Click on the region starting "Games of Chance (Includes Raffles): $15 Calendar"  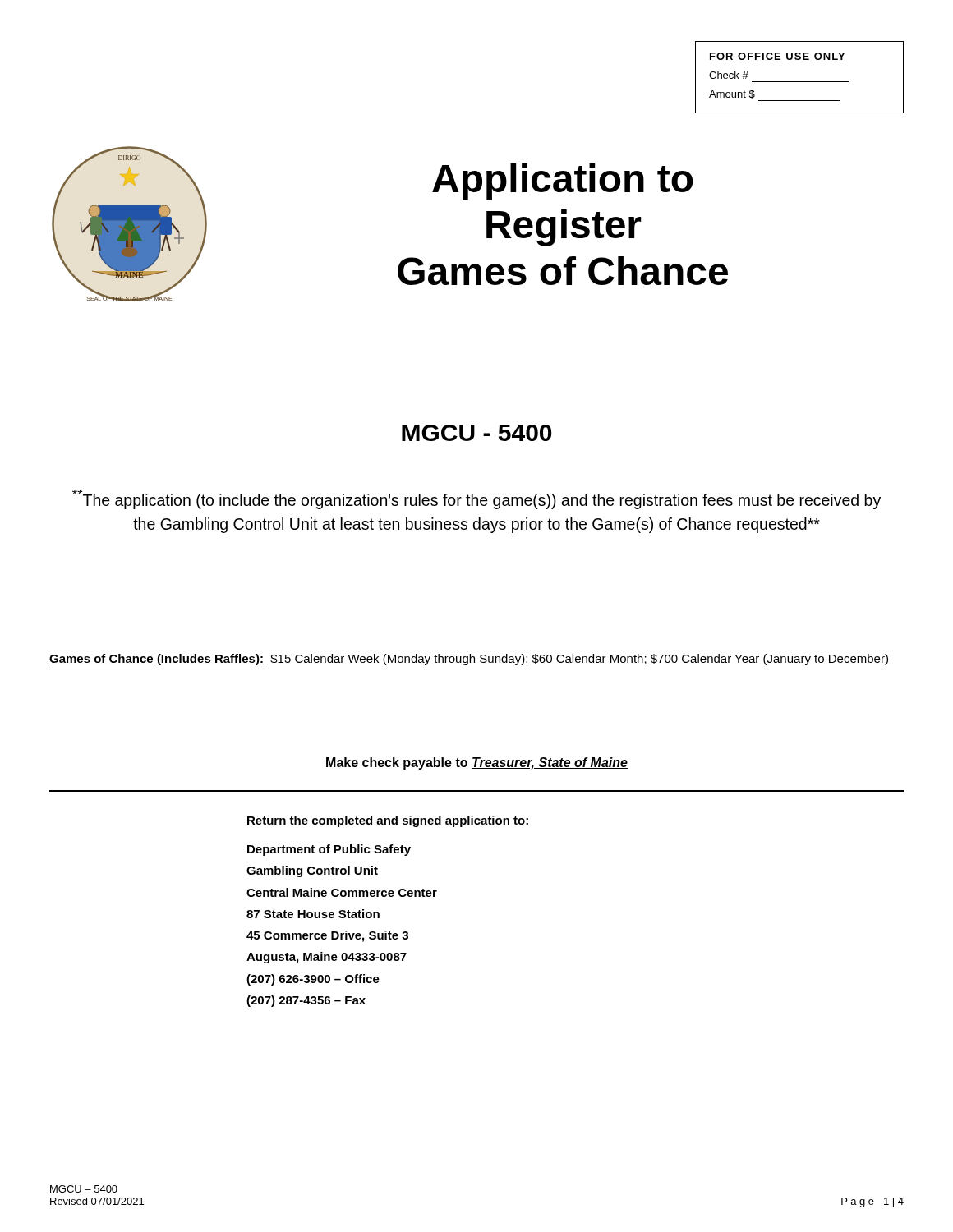pyautogui.click(x=469, y=658)
